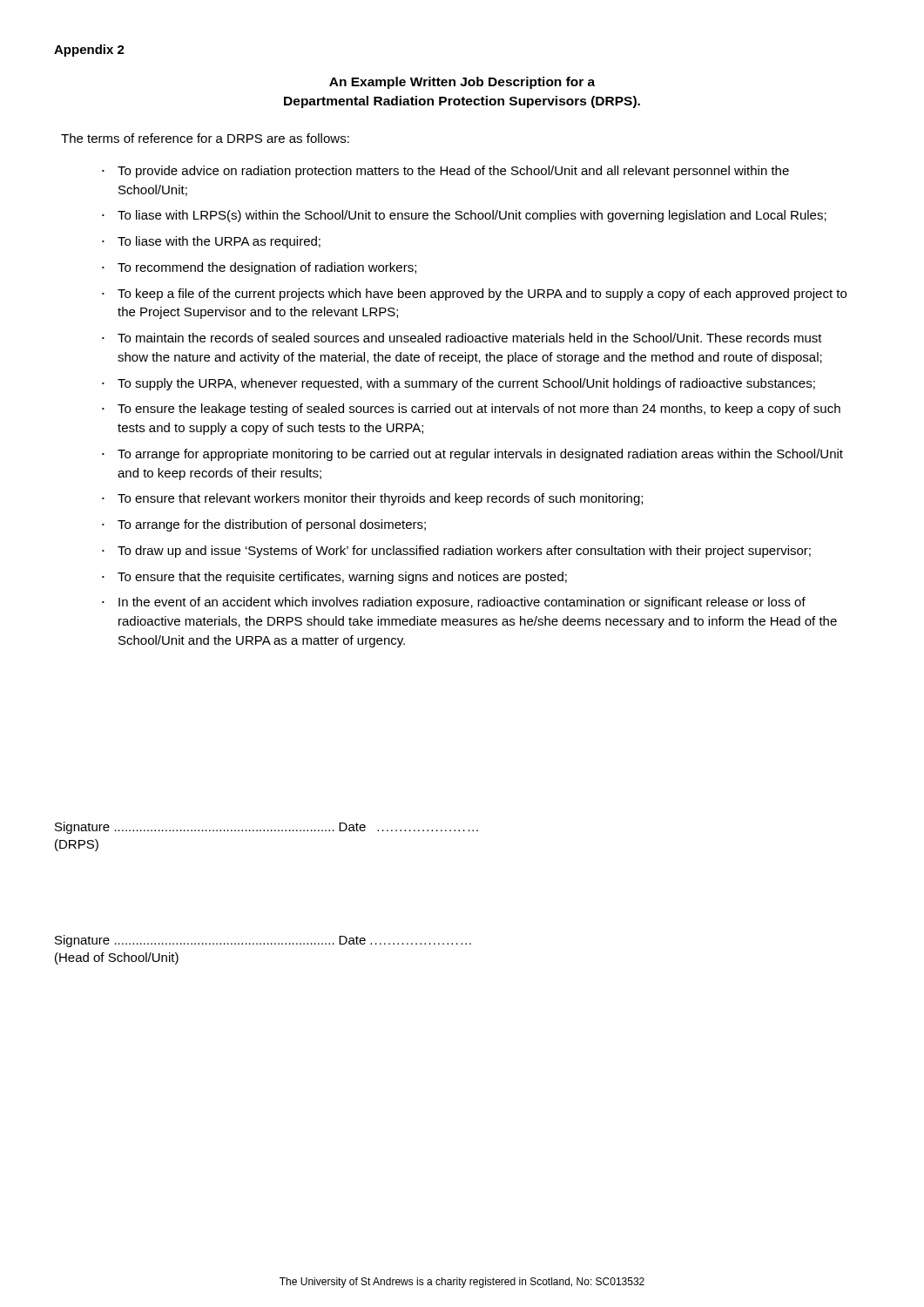Point to the block starting "• To provide advice on radiation"
Screen dimensions: 1307x924
coord(477,180)
